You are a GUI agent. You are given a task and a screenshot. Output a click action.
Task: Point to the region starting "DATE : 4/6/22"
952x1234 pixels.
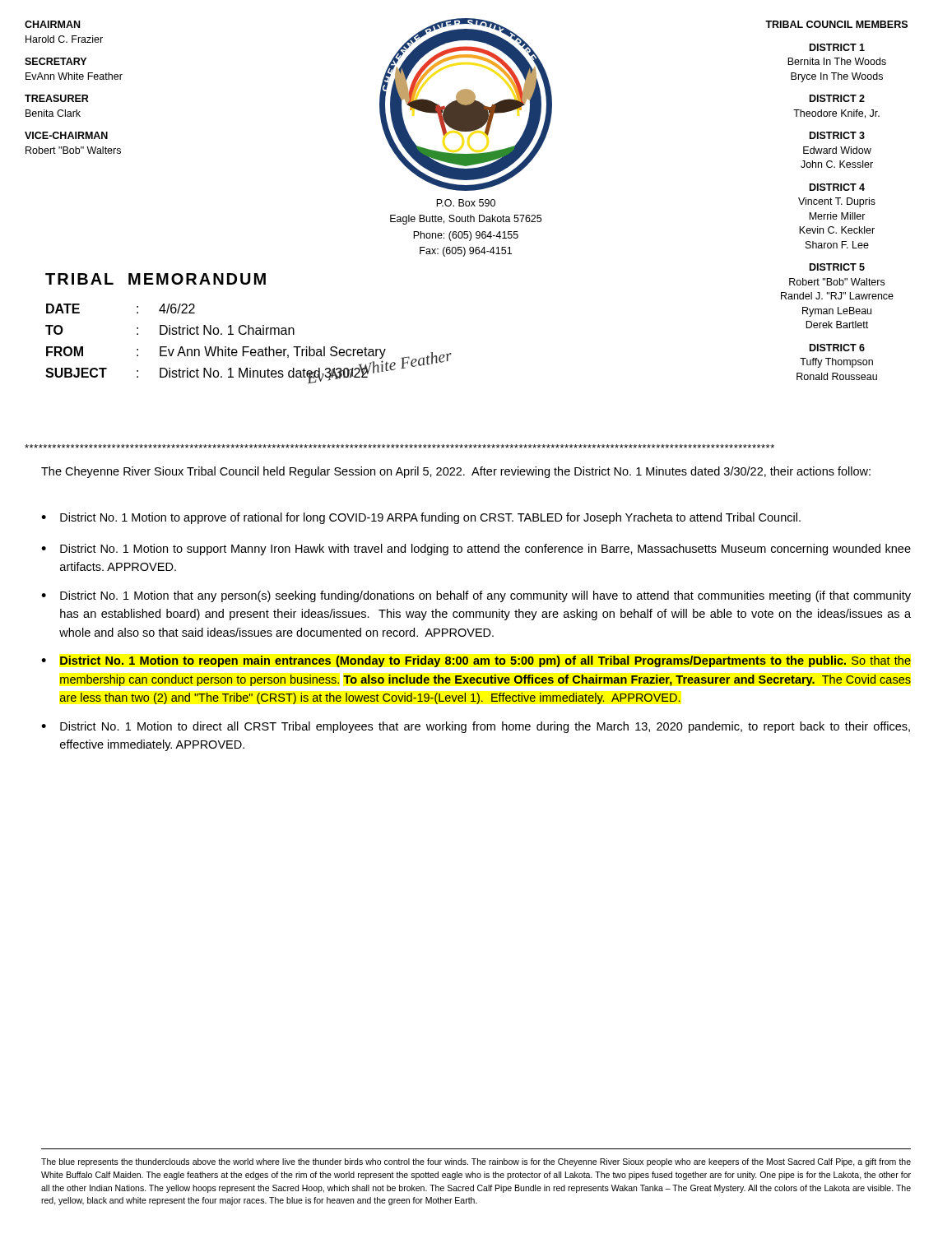62,308
